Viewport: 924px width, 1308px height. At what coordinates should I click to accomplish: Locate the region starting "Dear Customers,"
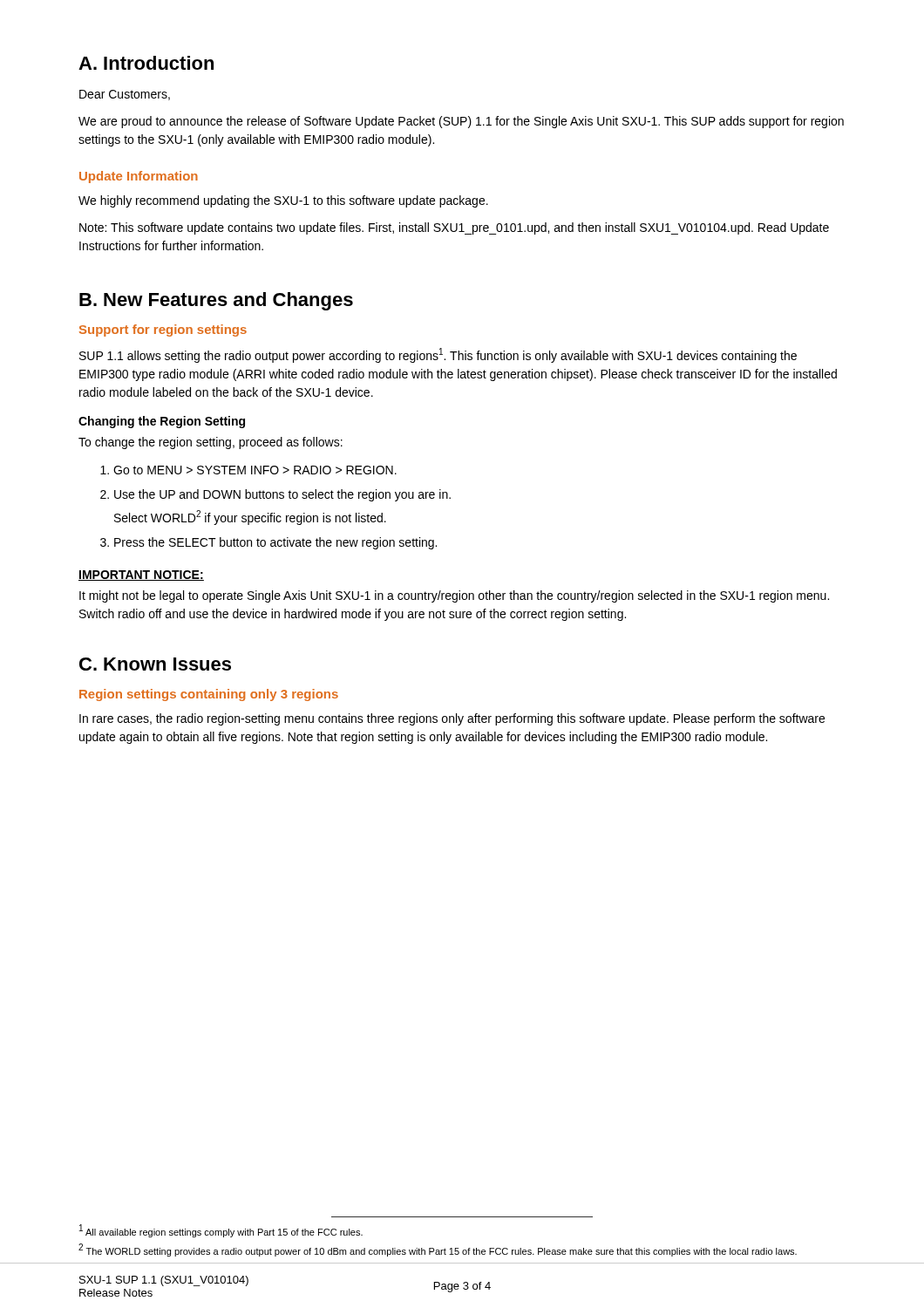(125, 95)
